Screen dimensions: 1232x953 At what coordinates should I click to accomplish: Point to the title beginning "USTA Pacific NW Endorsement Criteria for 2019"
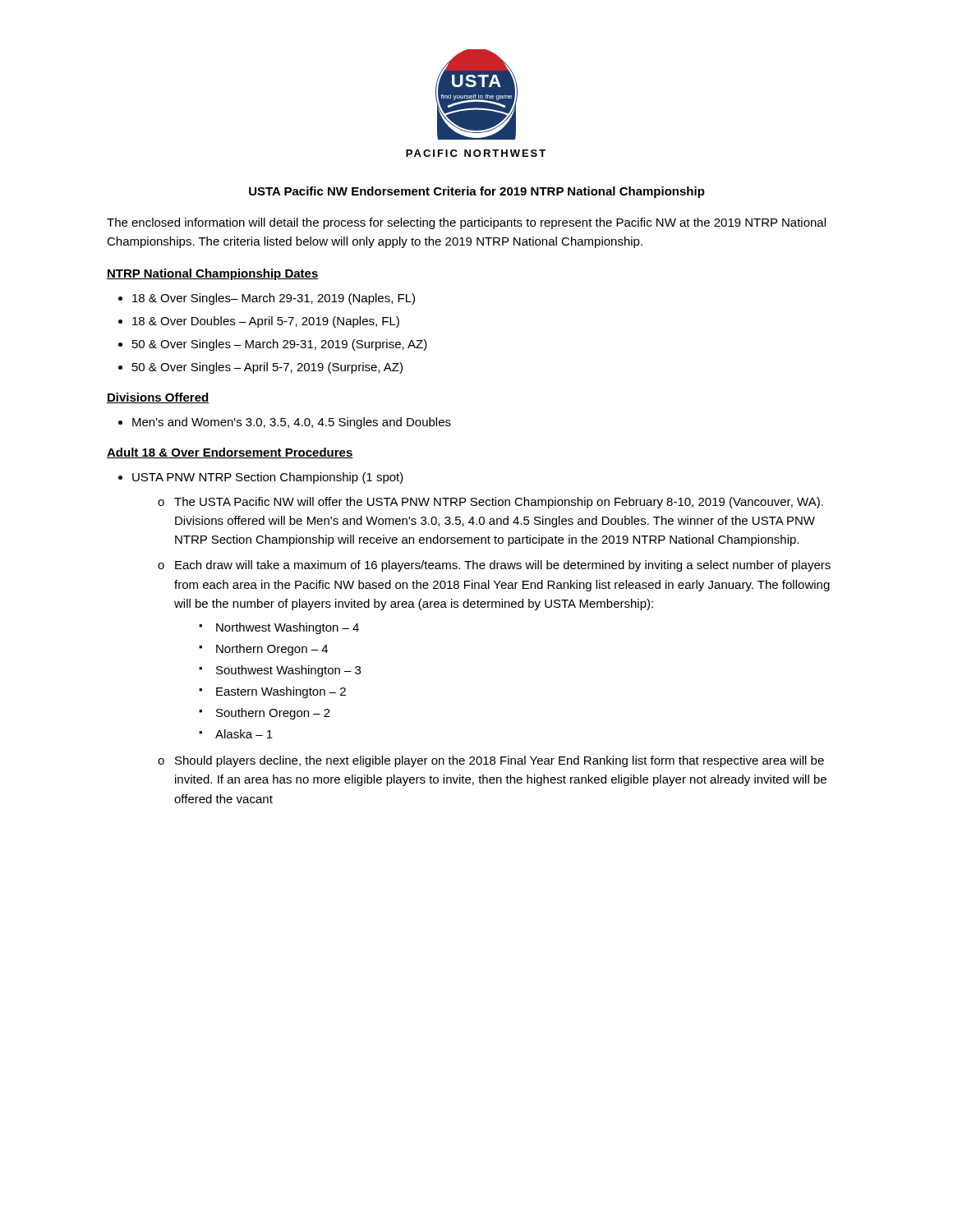tap(476, 191)
